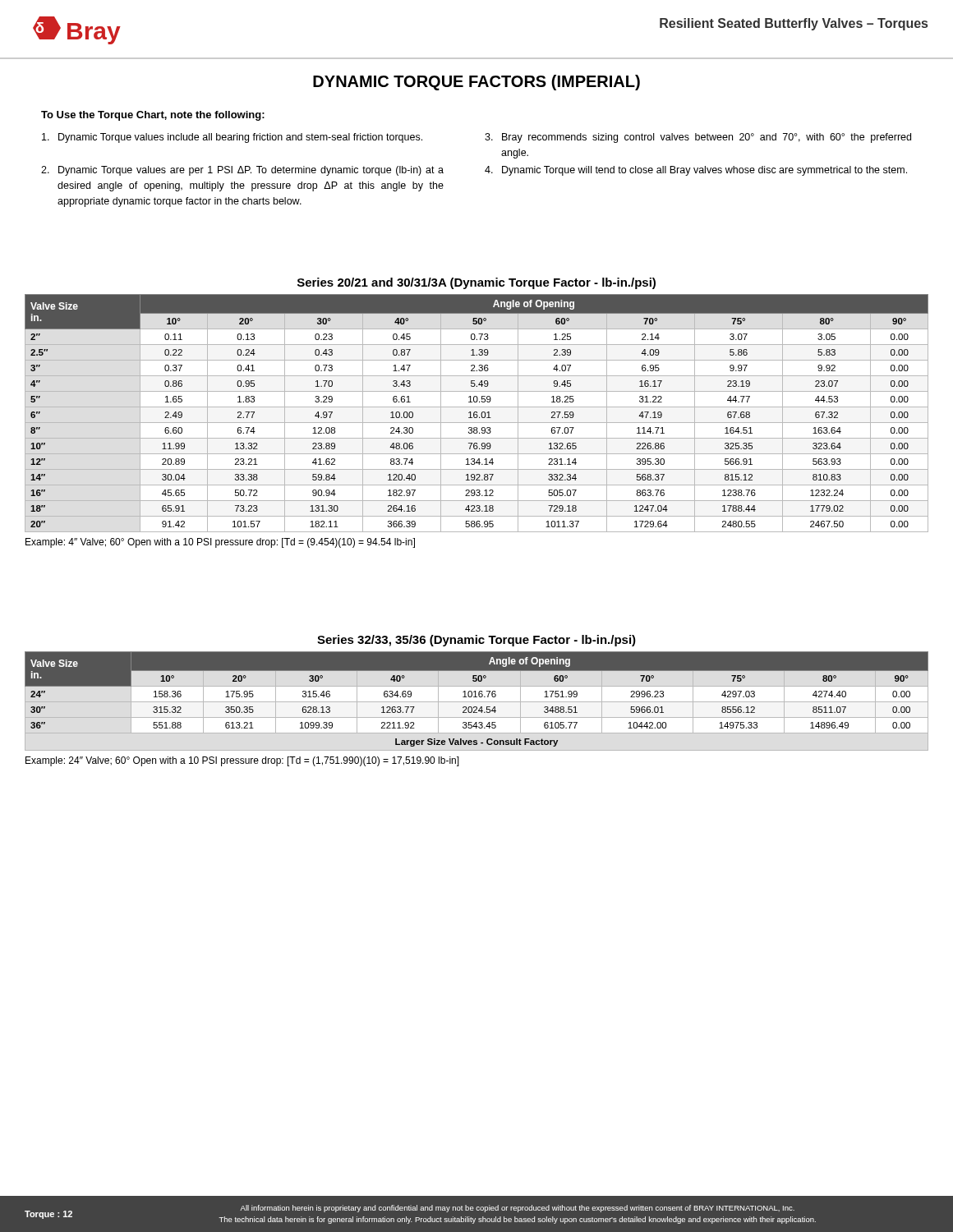
Task: Click the passage that begins "To Use the"
Action: coord(153,115)
